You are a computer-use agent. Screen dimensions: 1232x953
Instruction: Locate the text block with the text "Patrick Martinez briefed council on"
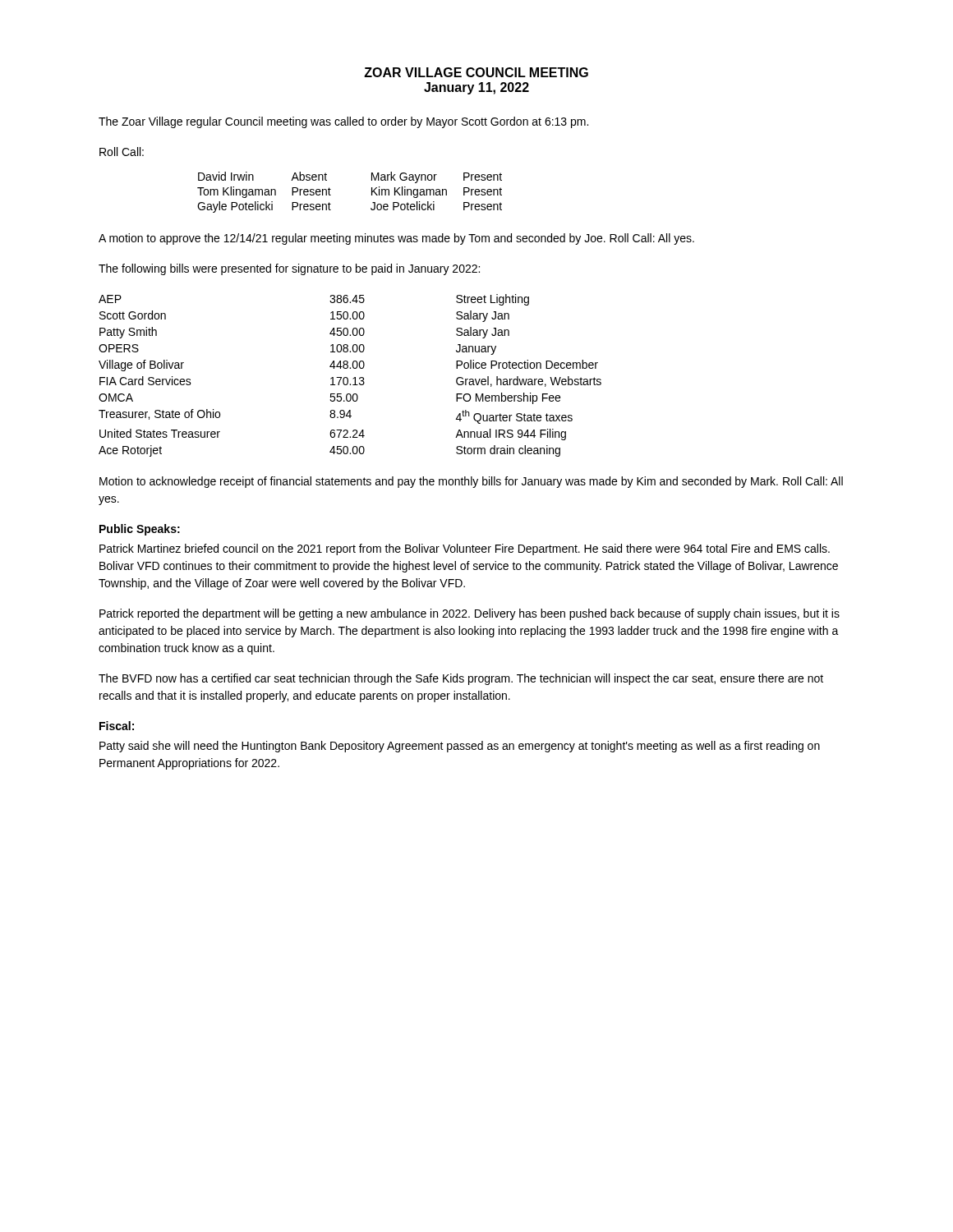click(x=468, y=566)
